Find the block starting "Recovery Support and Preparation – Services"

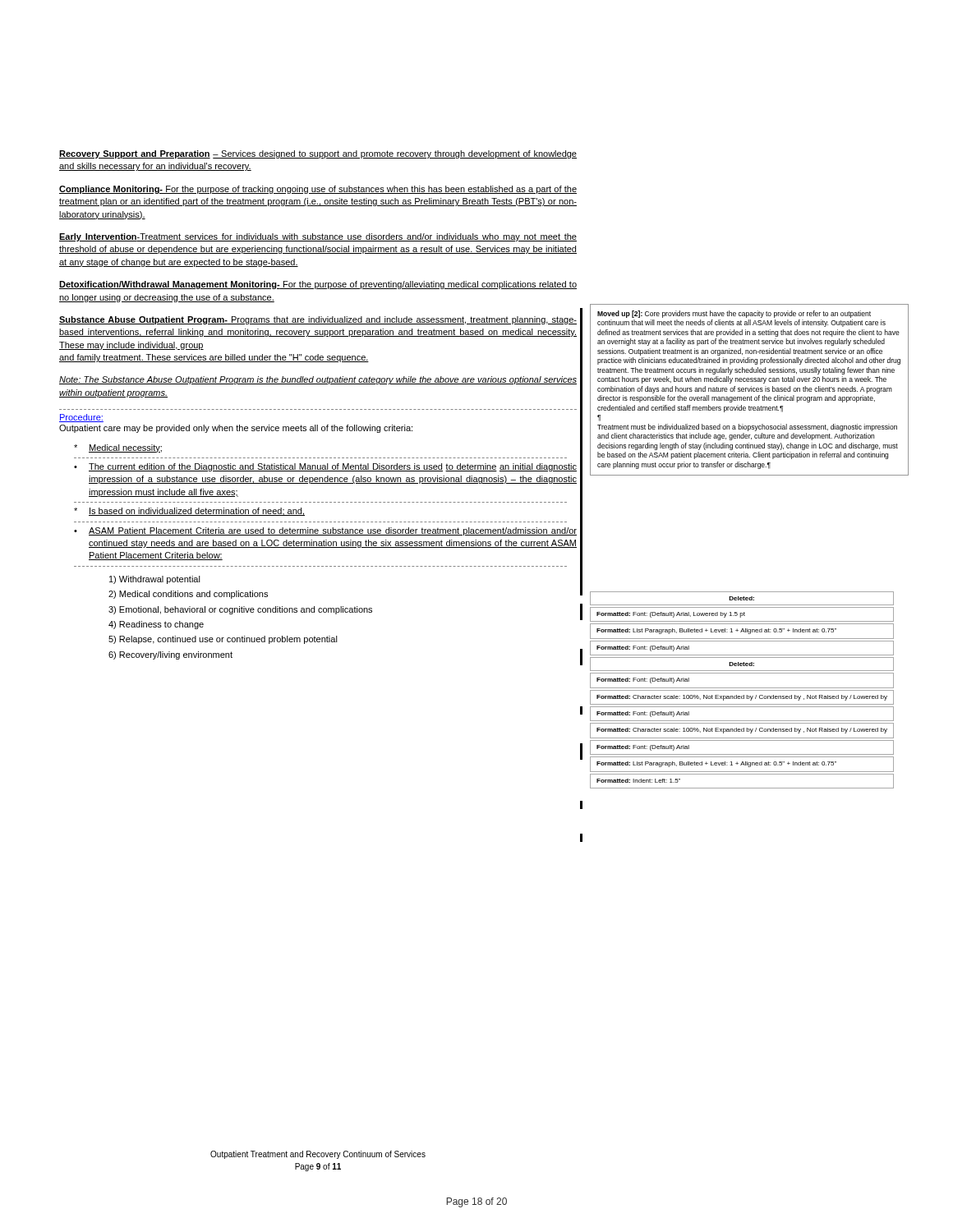318,160
